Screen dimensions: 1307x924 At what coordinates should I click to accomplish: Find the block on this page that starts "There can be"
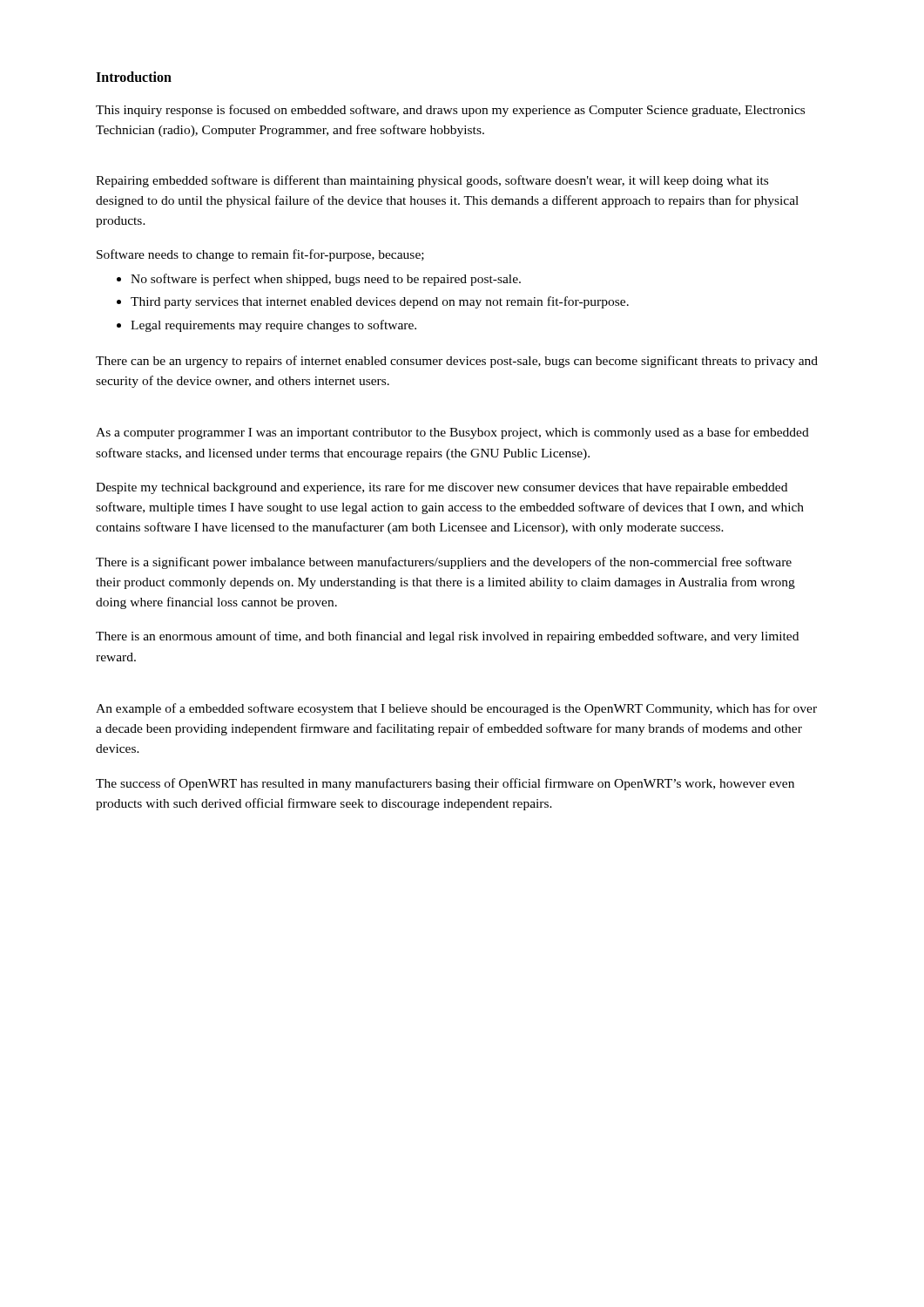(457, 370)
